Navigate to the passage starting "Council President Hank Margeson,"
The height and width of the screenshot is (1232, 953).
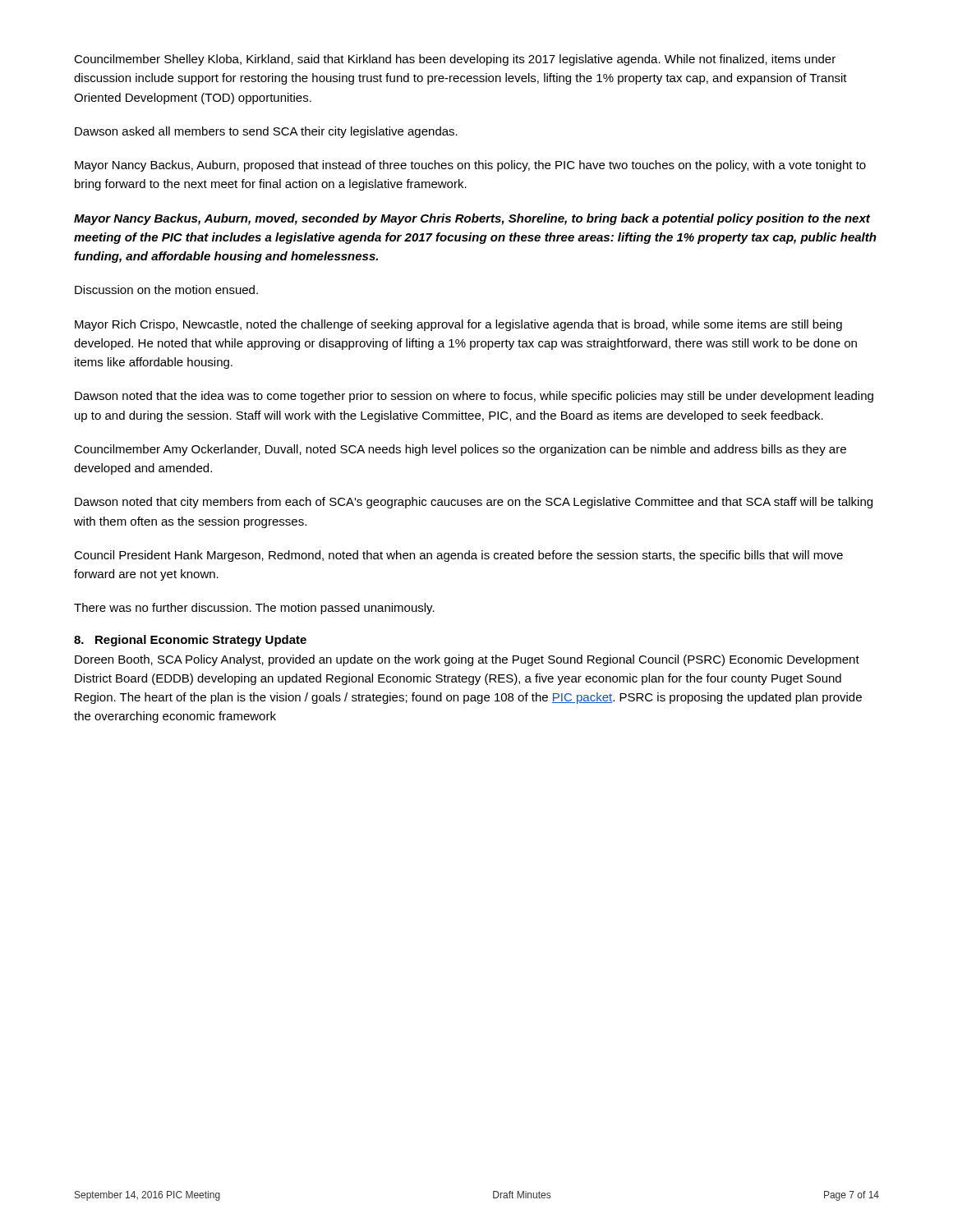[459, 564]
